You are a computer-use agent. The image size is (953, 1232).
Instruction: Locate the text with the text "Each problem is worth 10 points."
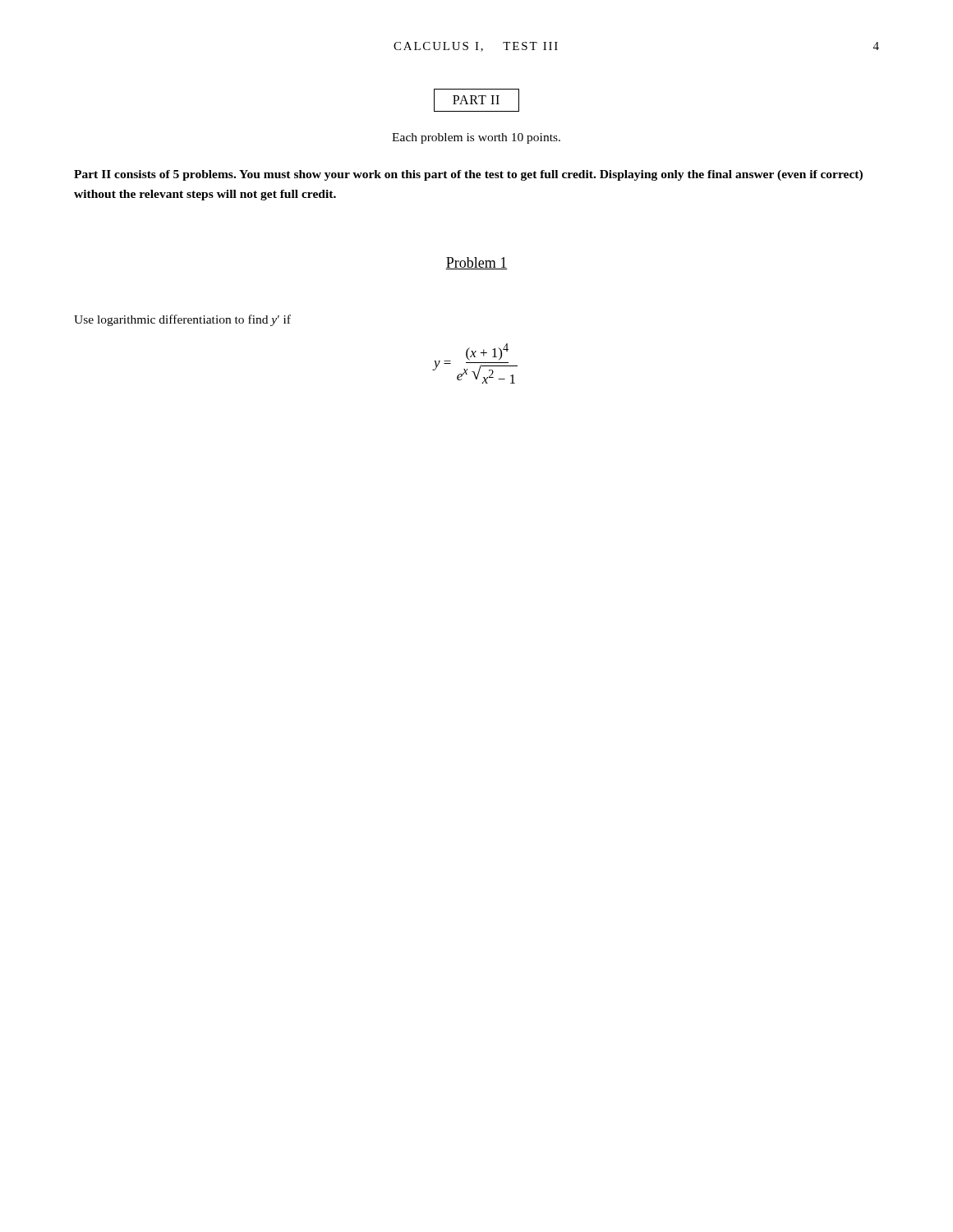476,137
